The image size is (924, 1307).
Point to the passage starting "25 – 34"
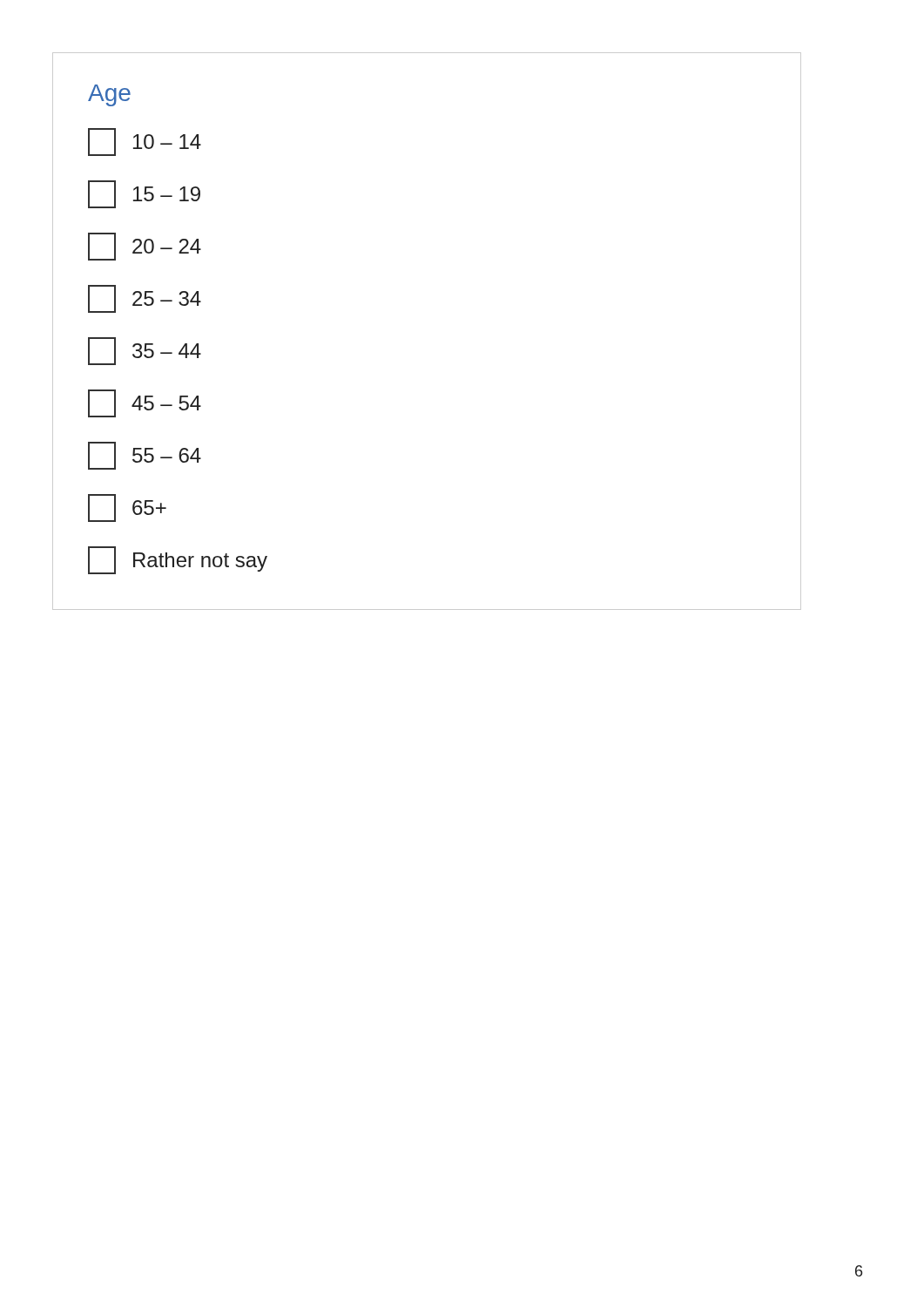145,299
